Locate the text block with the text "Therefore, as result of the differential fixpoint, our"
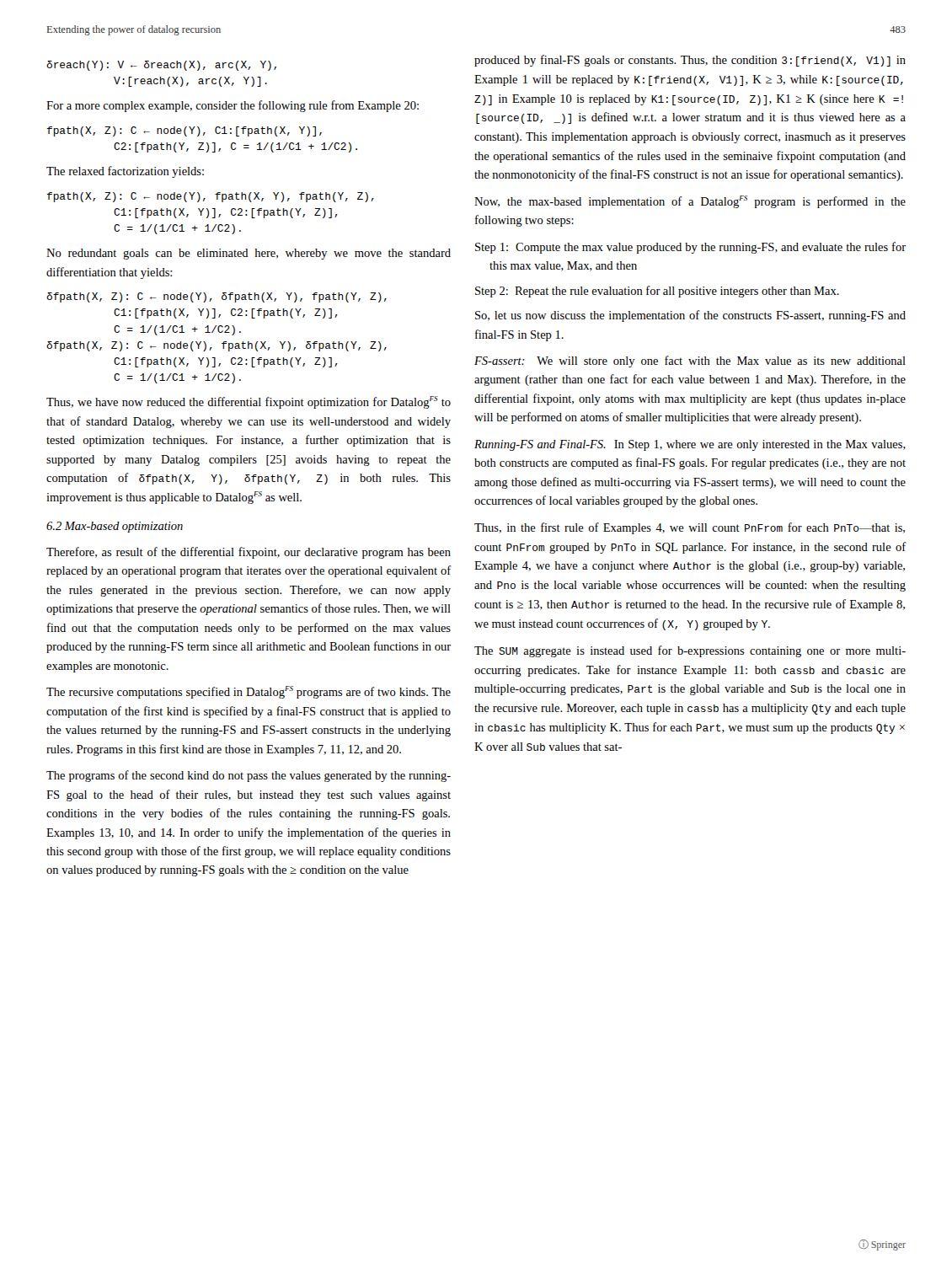Image resolution: width=952 pixels, height=1264 pixels. [x=249, y=711]
